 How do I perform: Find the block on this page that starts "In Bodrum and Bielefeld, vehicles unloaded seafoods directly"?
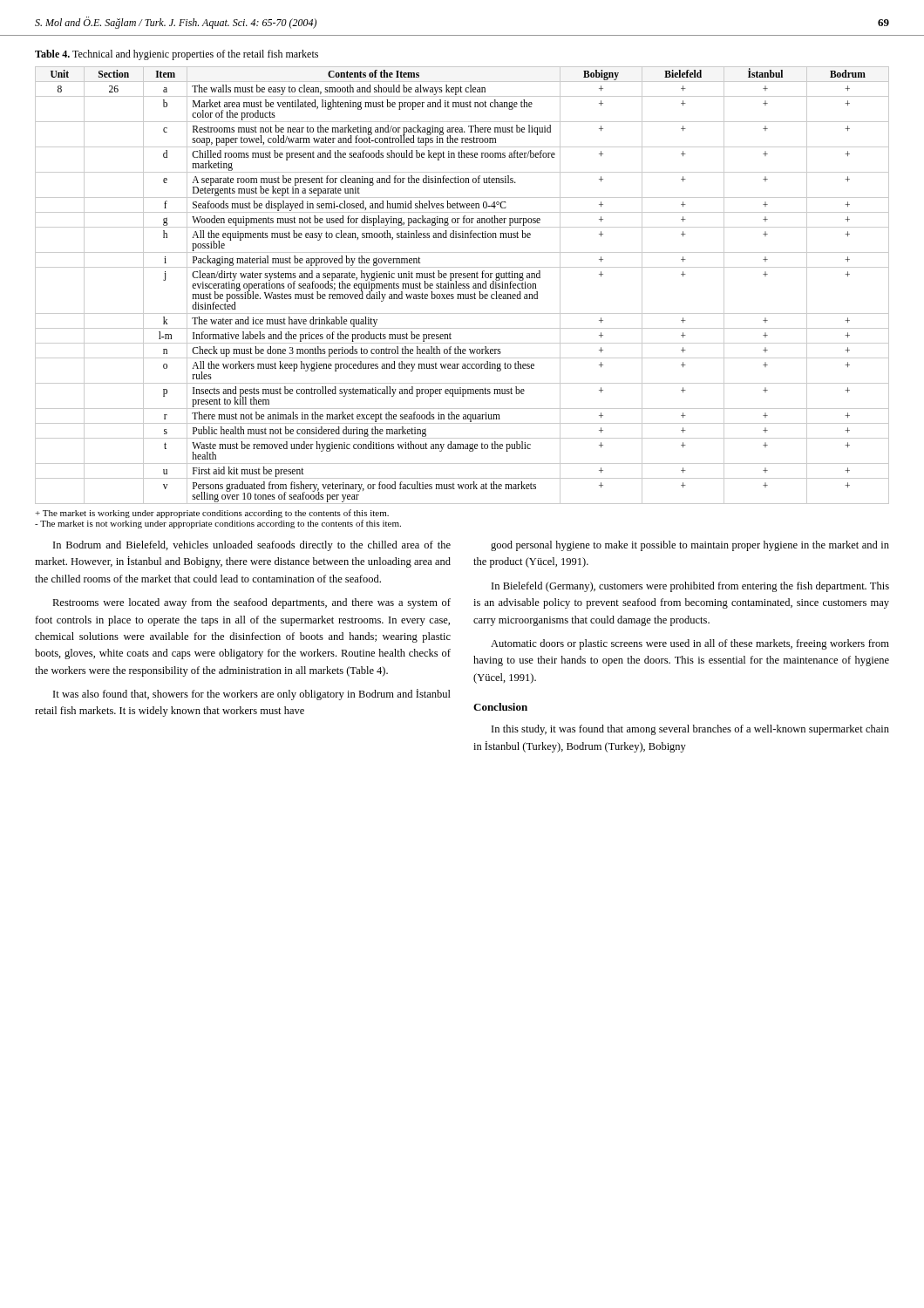pyautogui.click(x=243, y=629)
